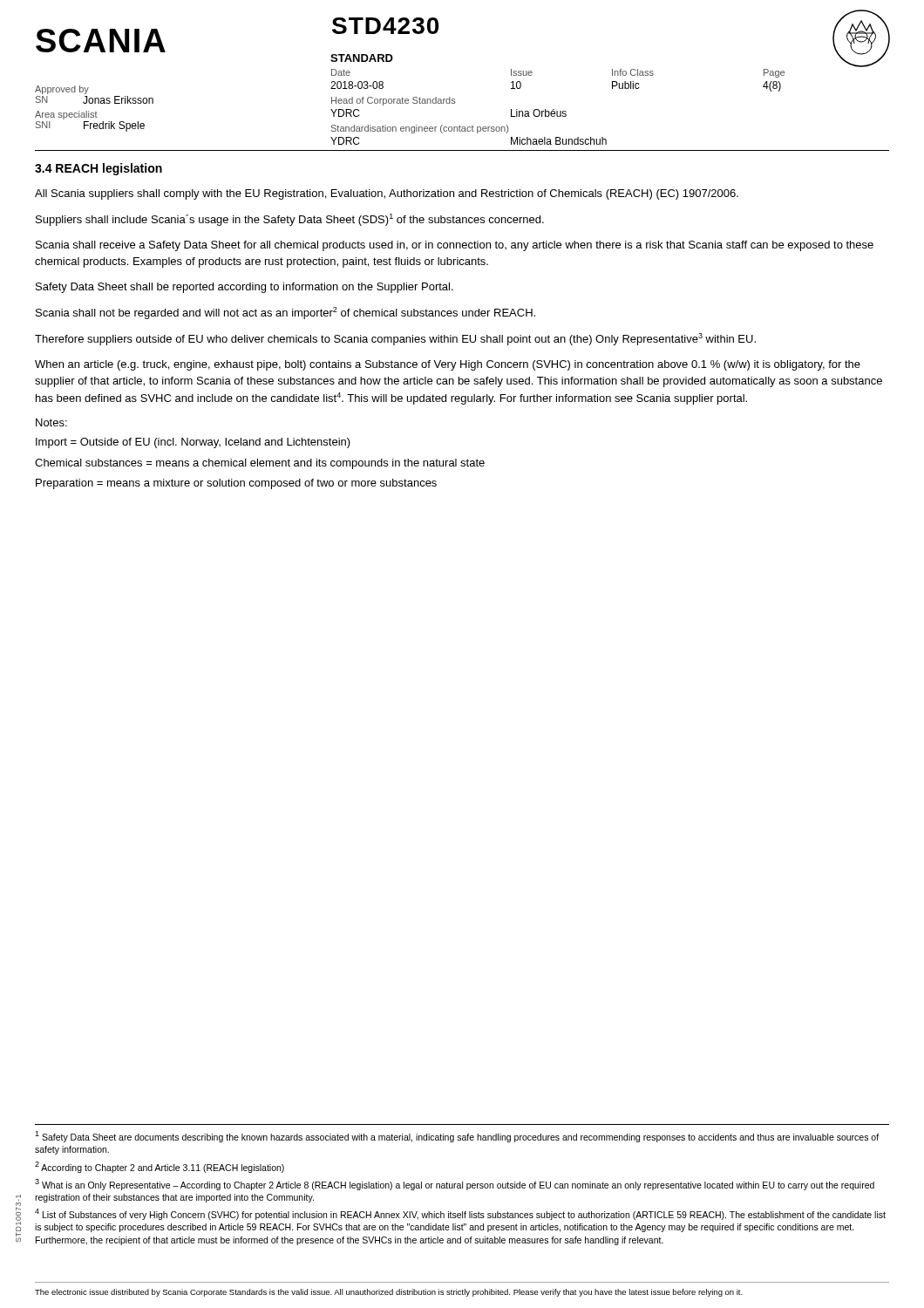924x1308 pixels.
Task: Click on the table containing "Head of Corporate Standards"
Action: click(x=577, y=99)
